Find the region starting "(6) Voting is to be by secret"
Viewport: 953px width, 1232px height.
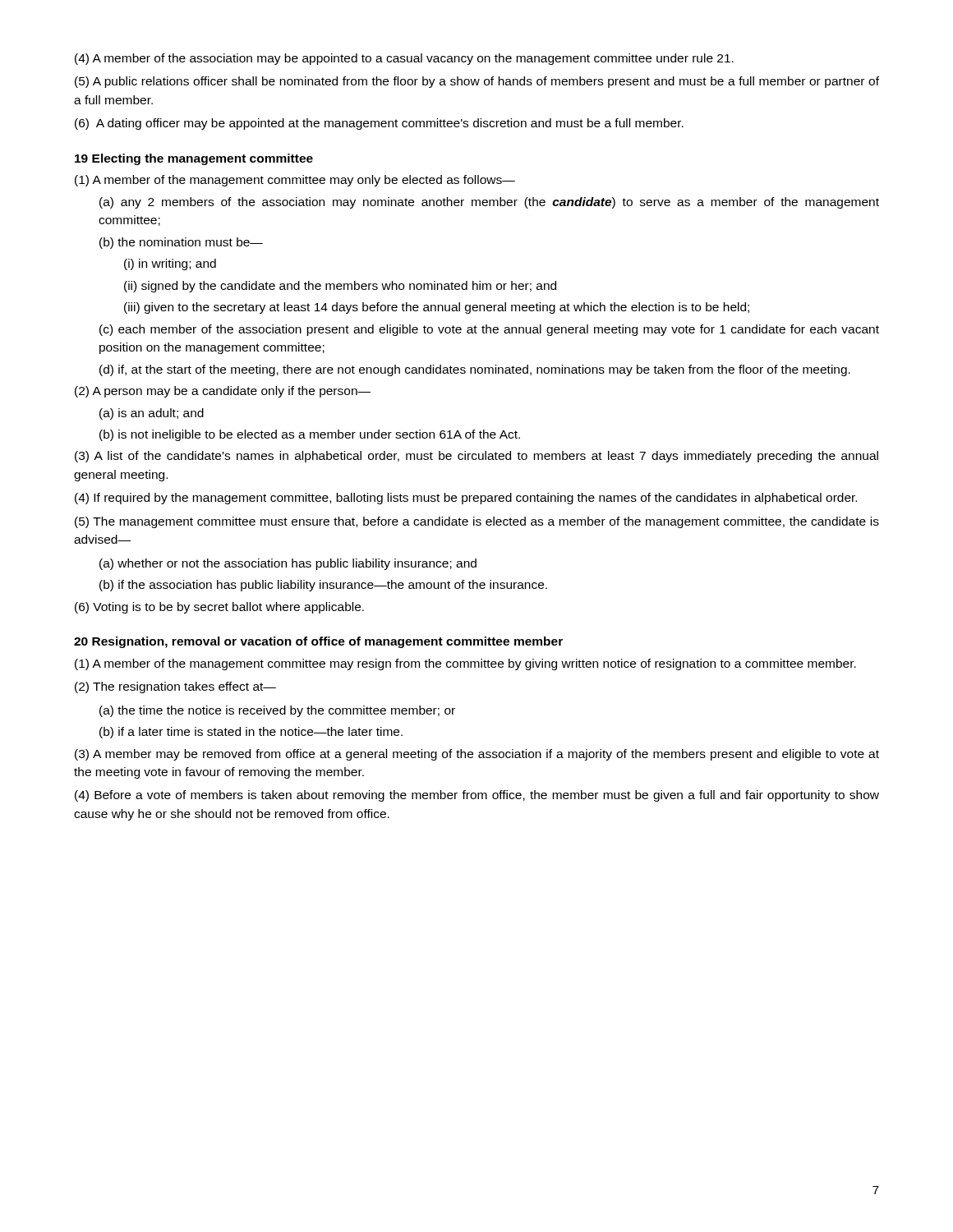219,606
